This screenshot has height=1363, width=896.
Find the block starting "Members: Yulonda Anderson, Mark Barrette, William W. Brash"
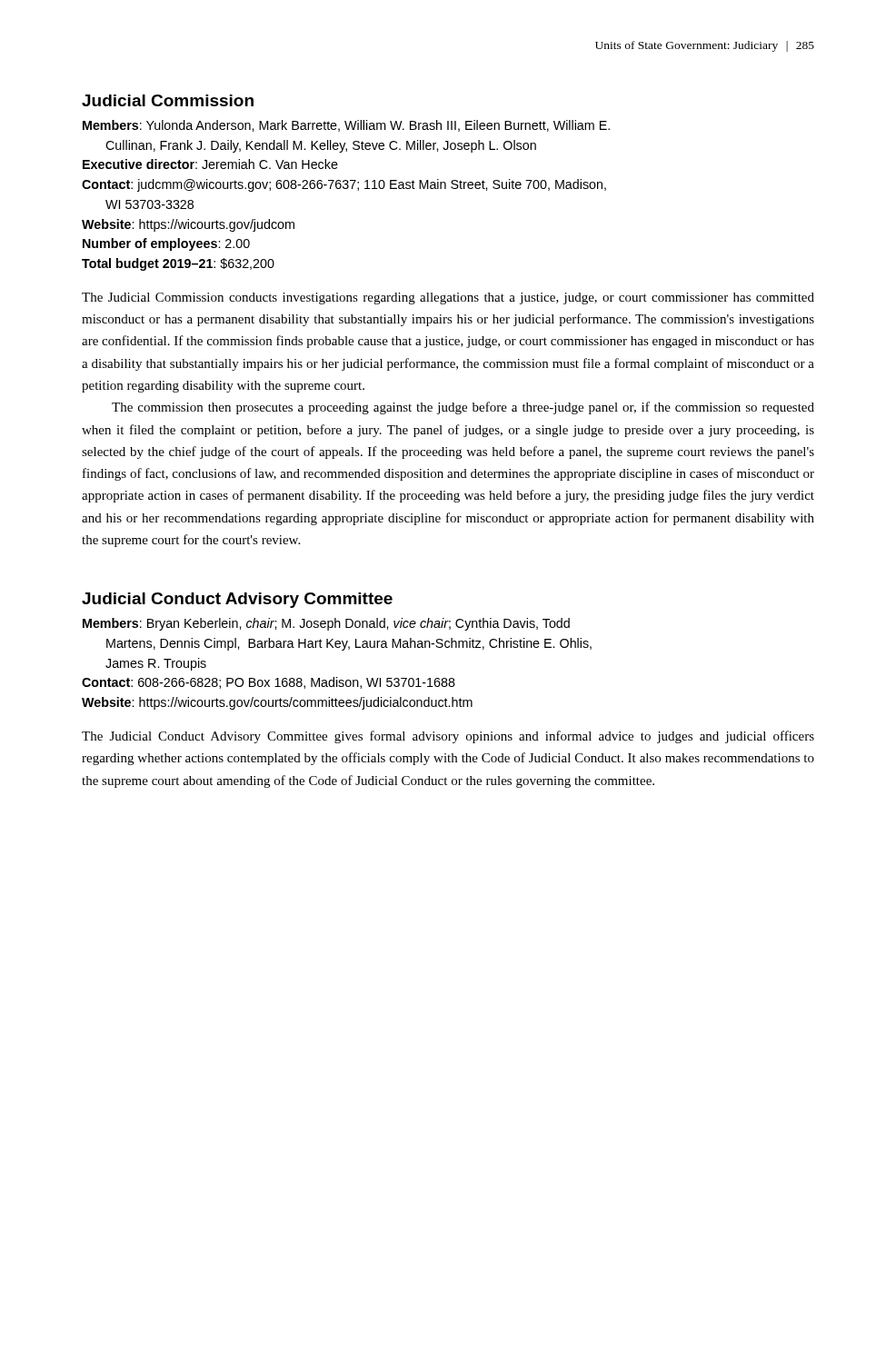(346, 195)
